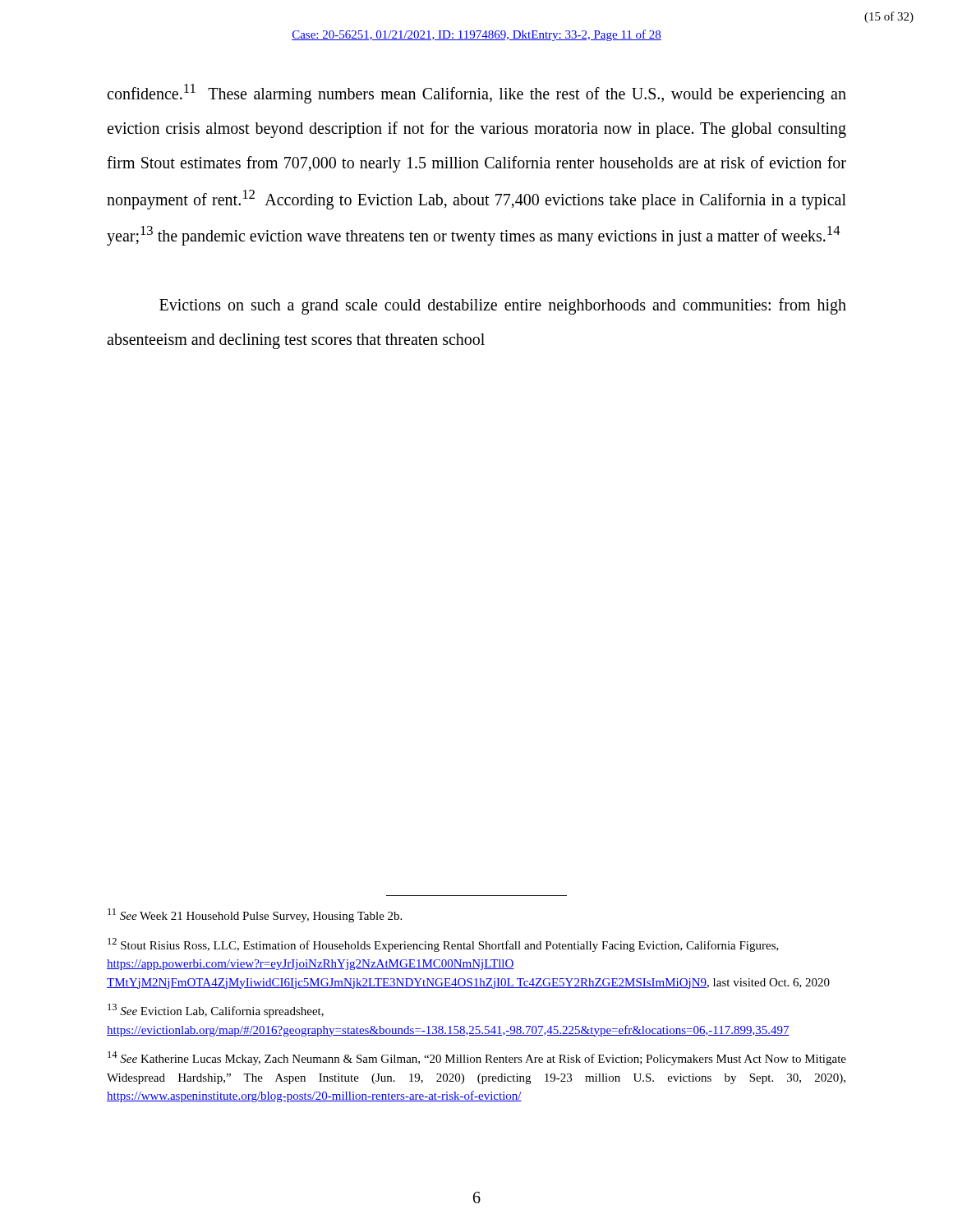Click the passage that begins "13 See Eviction Lab, California spreadsheet,"
Viewport: 953px width, 1232px height.
448,1019
